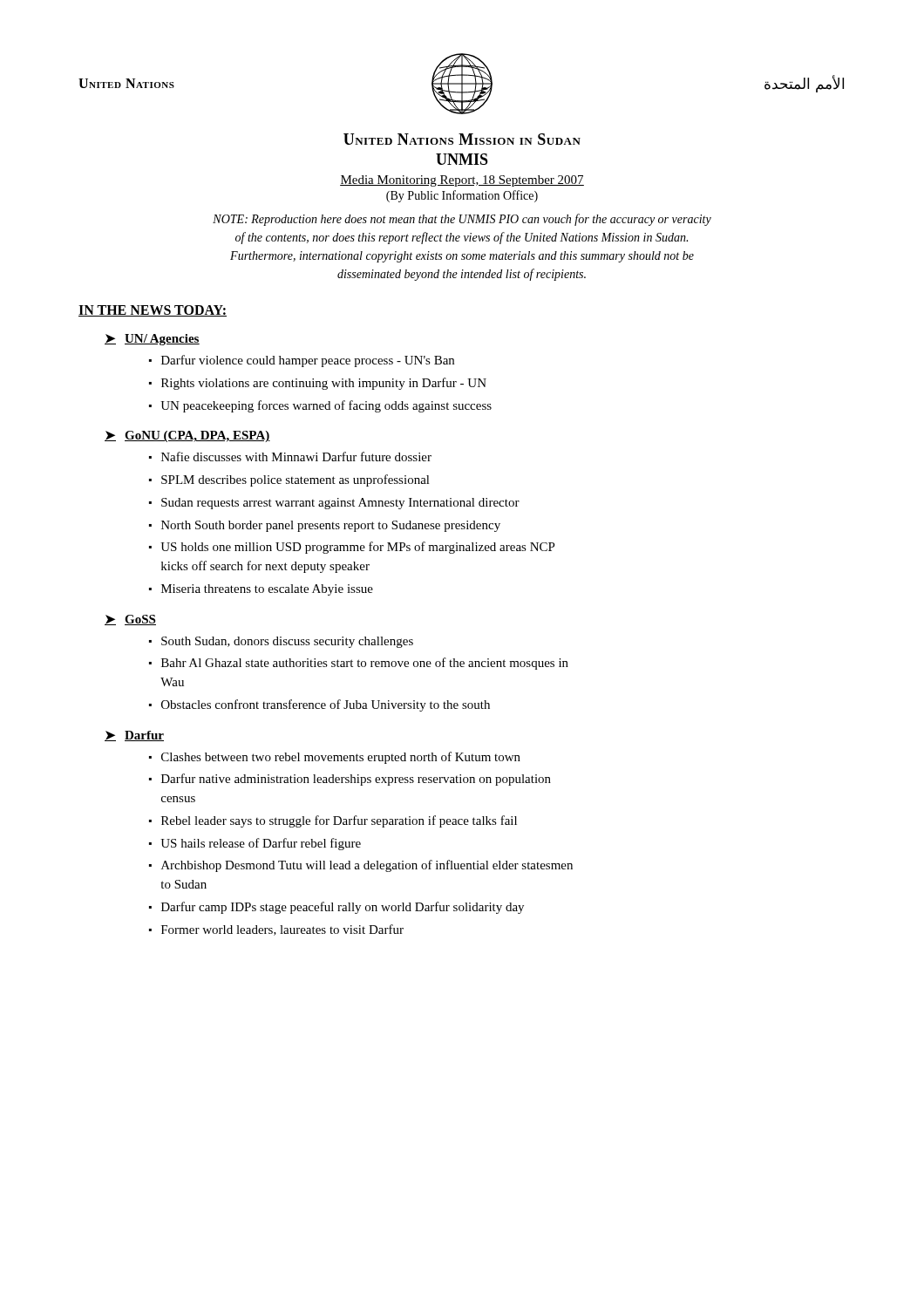Screen dimensions: 1308x924
Task: Navigate to the element starting "Darfur camp IDPs stage peaceful rally on world"
Action: tap(503, 907)
